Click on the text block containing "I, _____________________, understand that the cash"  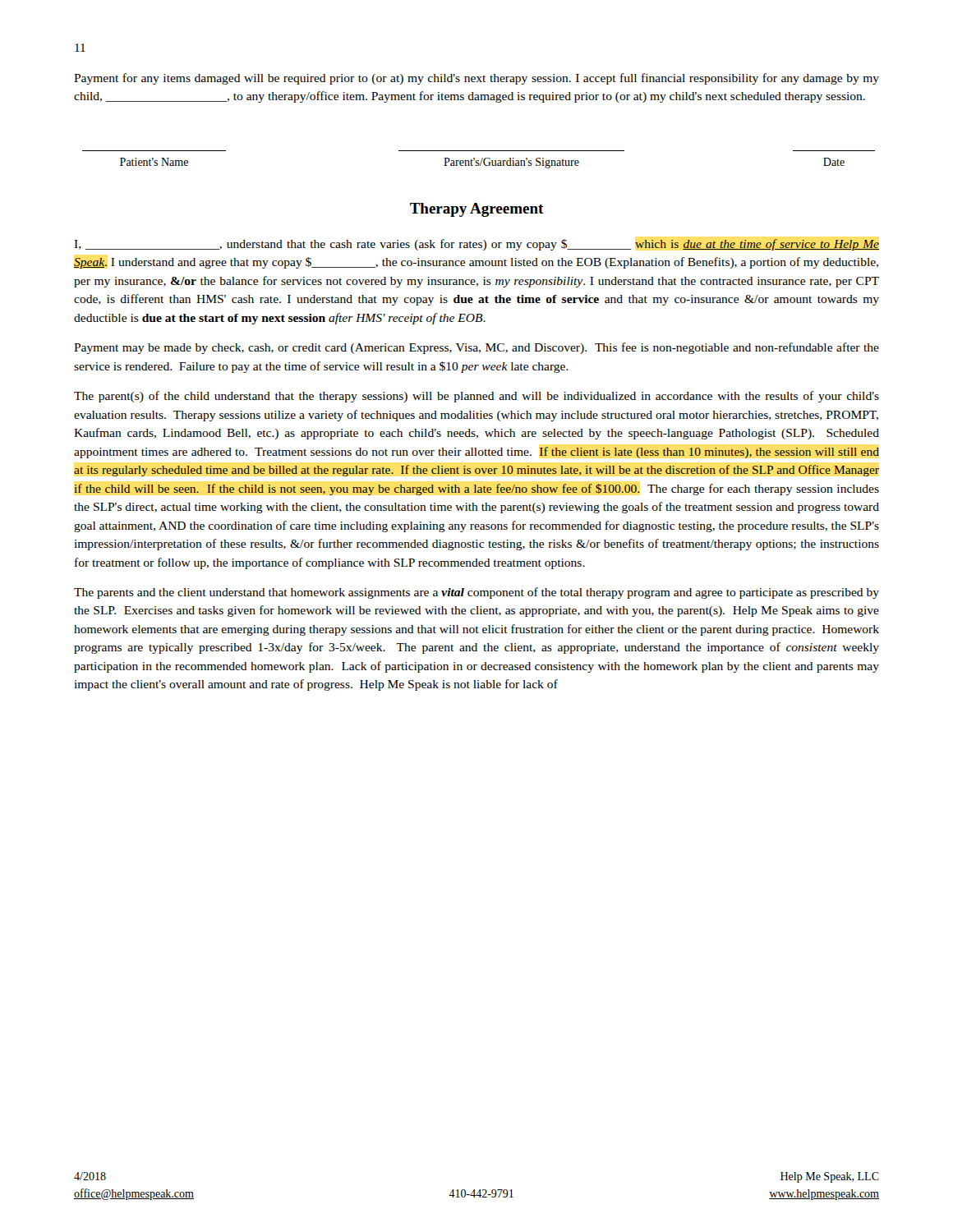coord(476,280)
